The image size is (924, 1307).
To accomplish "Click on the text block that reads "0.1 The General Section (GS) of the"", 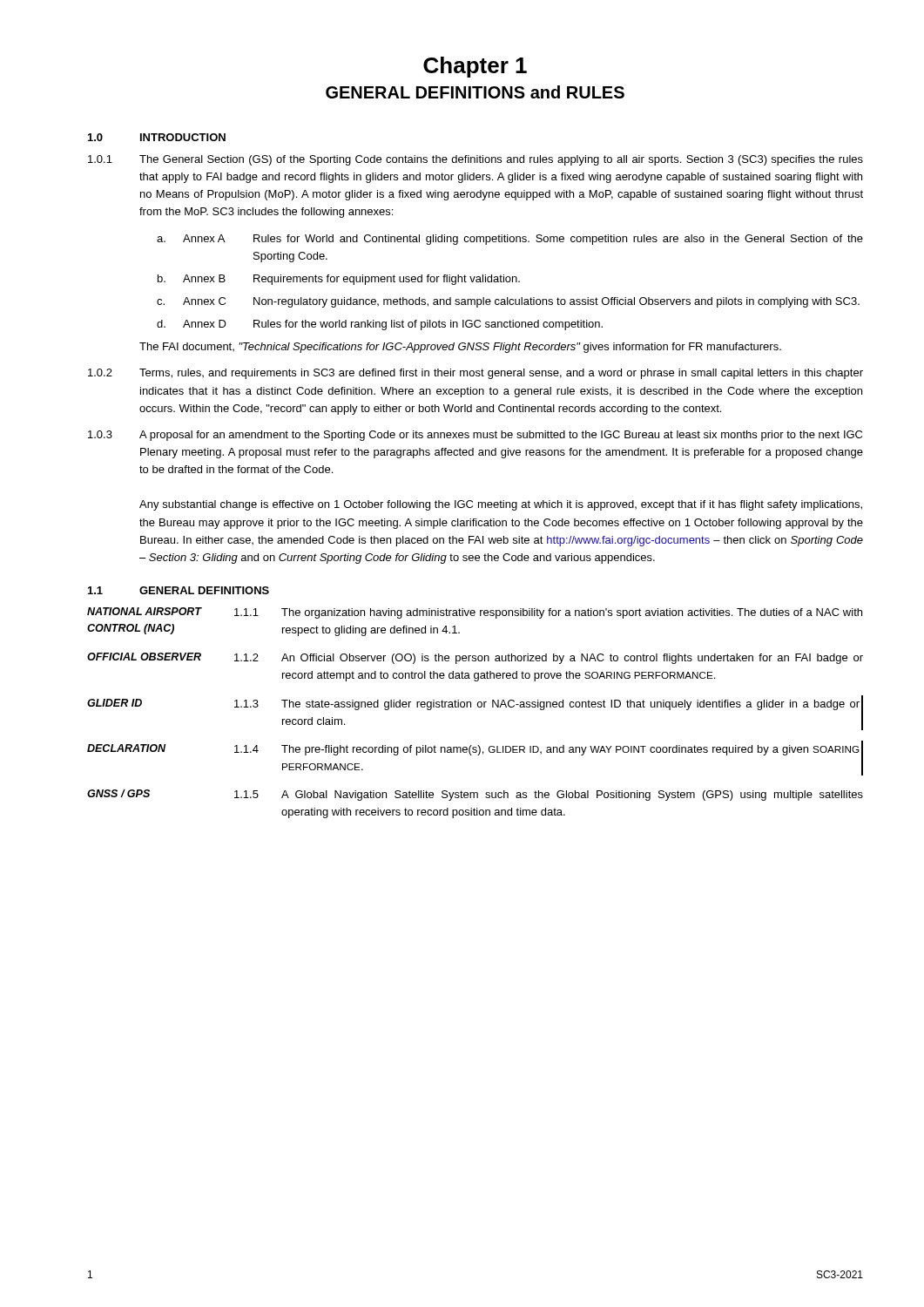I will pyautogui.click(x=475, y=186).
